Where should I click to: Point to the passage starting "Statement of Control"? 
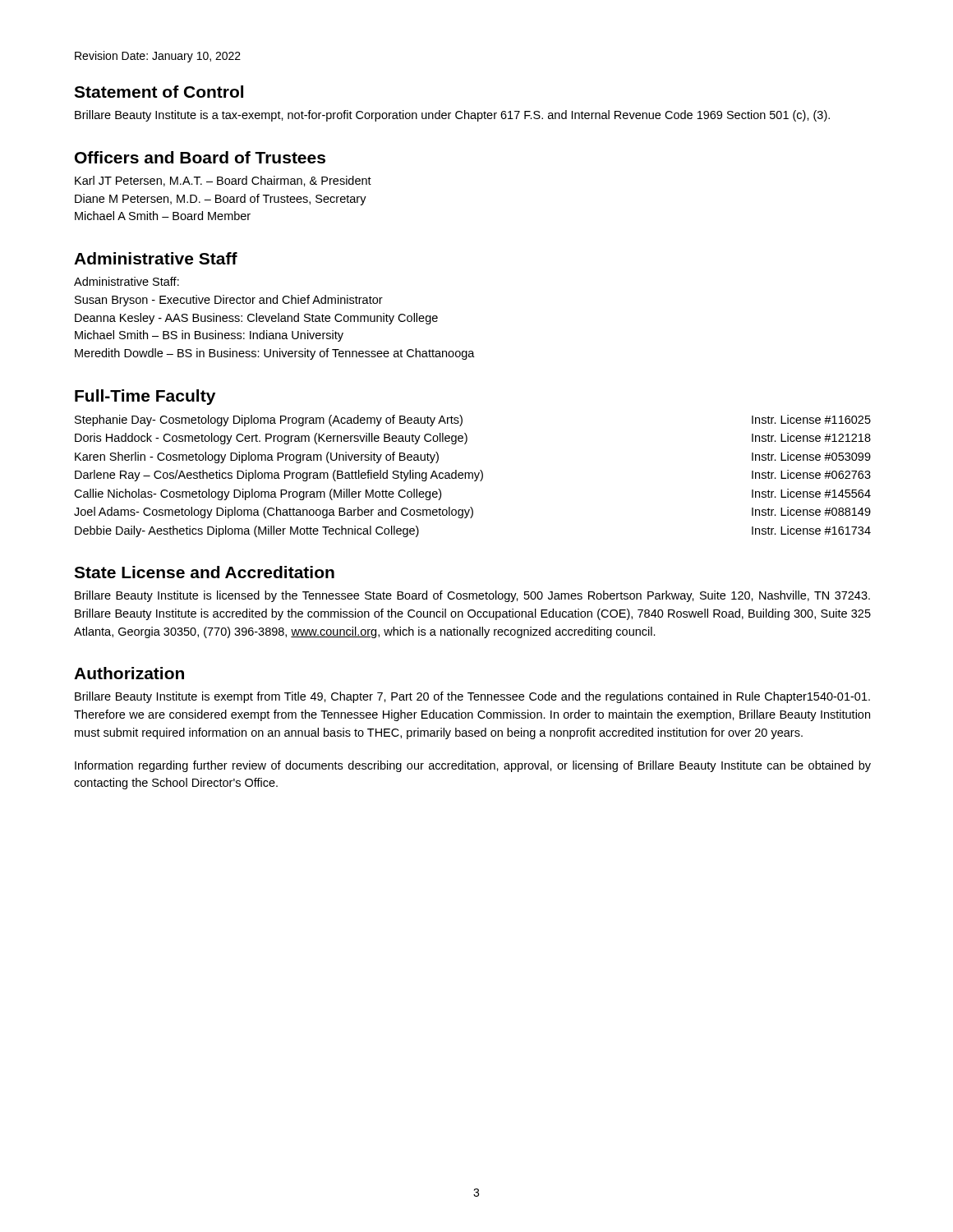pyautogui.click(x=159, y=92)
